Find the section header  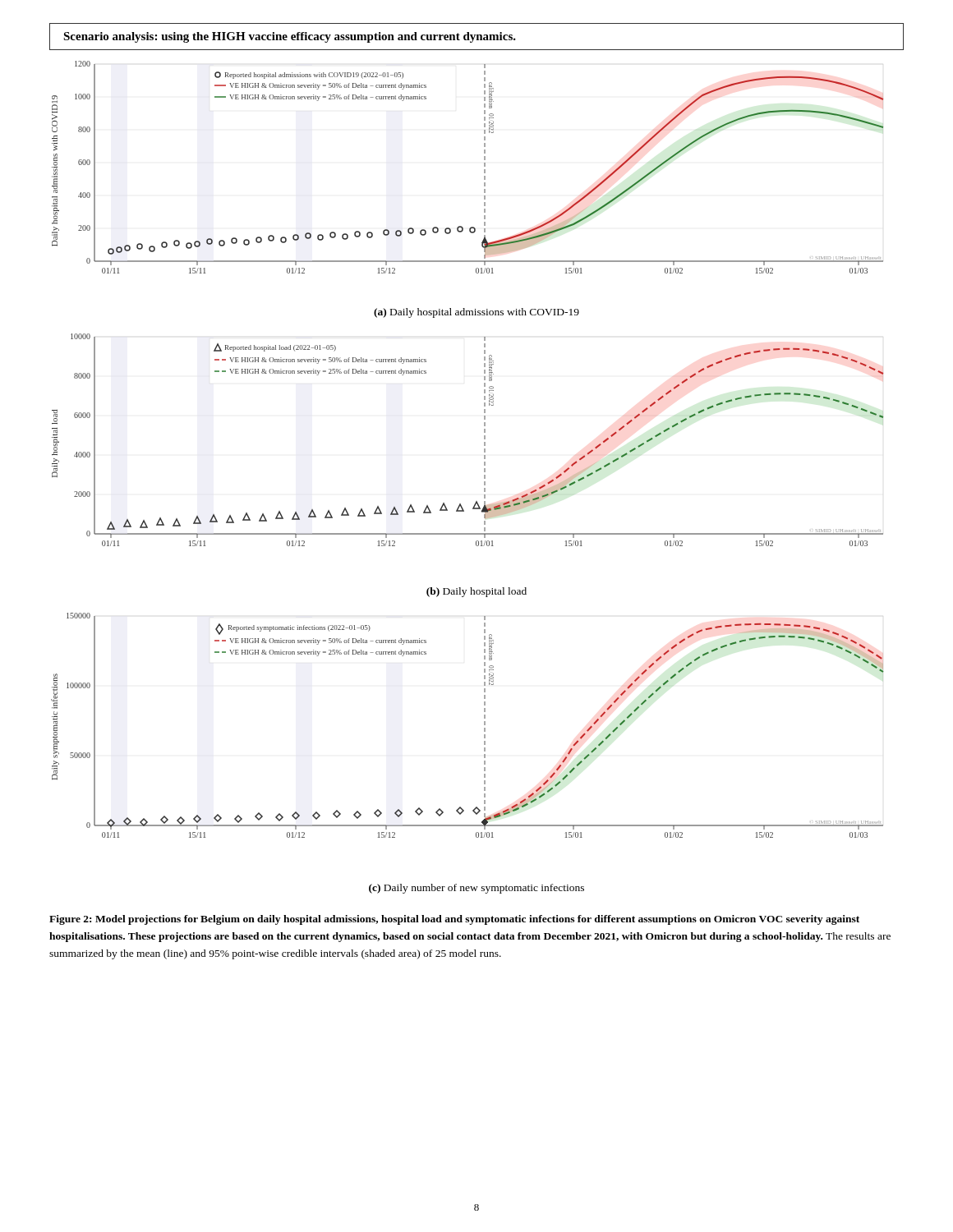pos(290,36)
